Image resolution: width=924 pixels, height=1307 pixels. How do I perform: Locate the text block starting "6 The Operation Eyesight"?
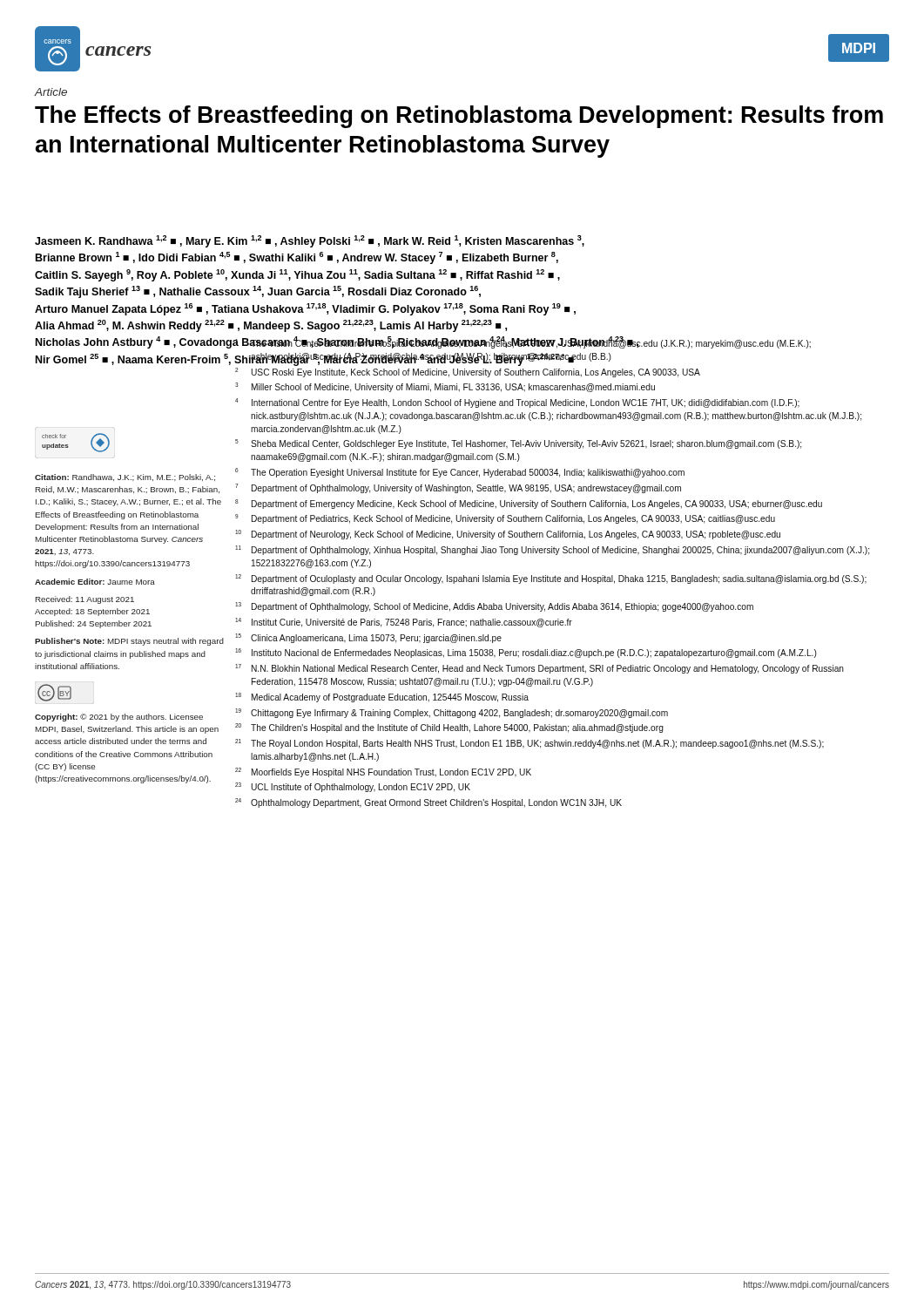pos(460,474)
